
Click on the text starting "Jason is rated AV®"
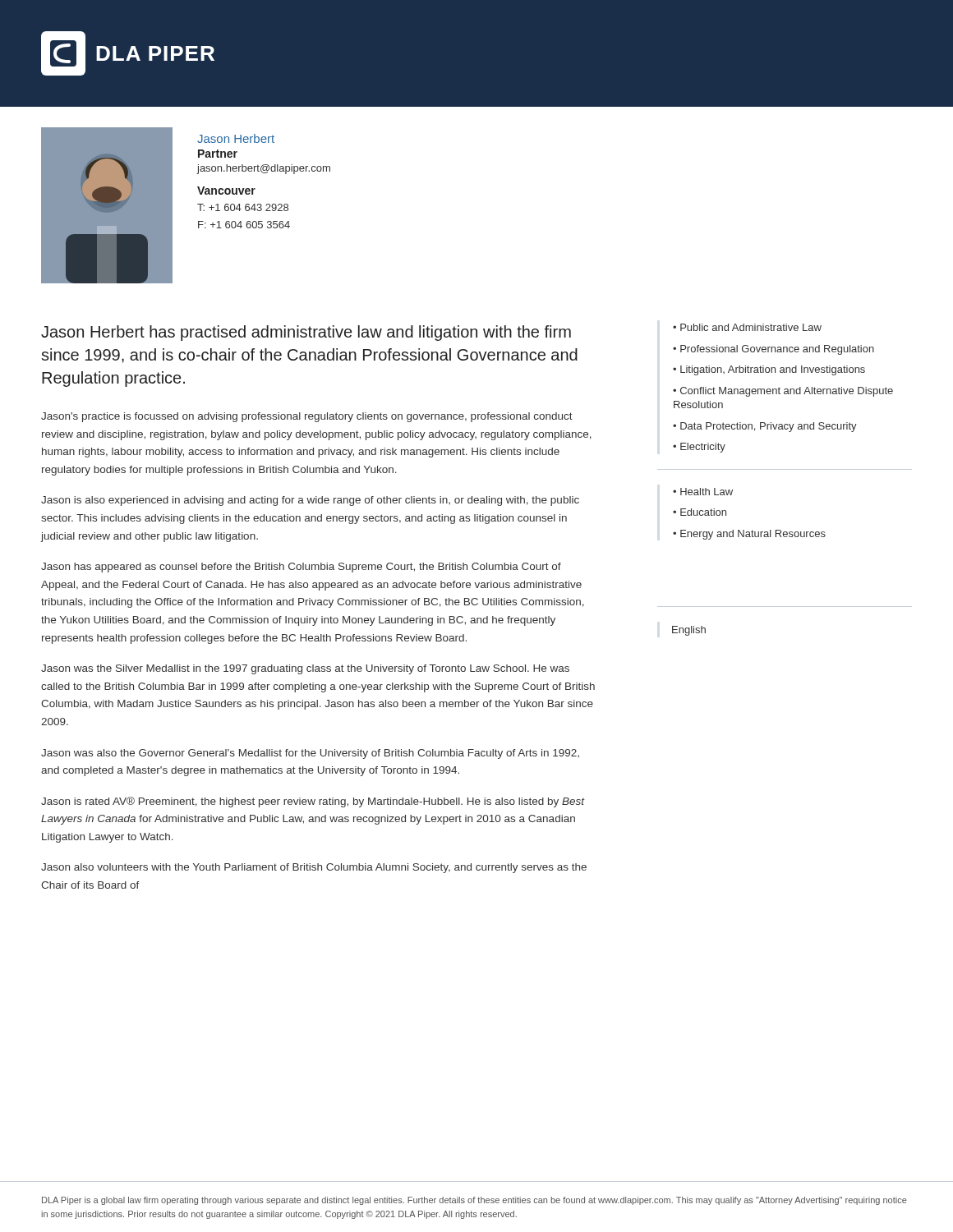point(313,819)
